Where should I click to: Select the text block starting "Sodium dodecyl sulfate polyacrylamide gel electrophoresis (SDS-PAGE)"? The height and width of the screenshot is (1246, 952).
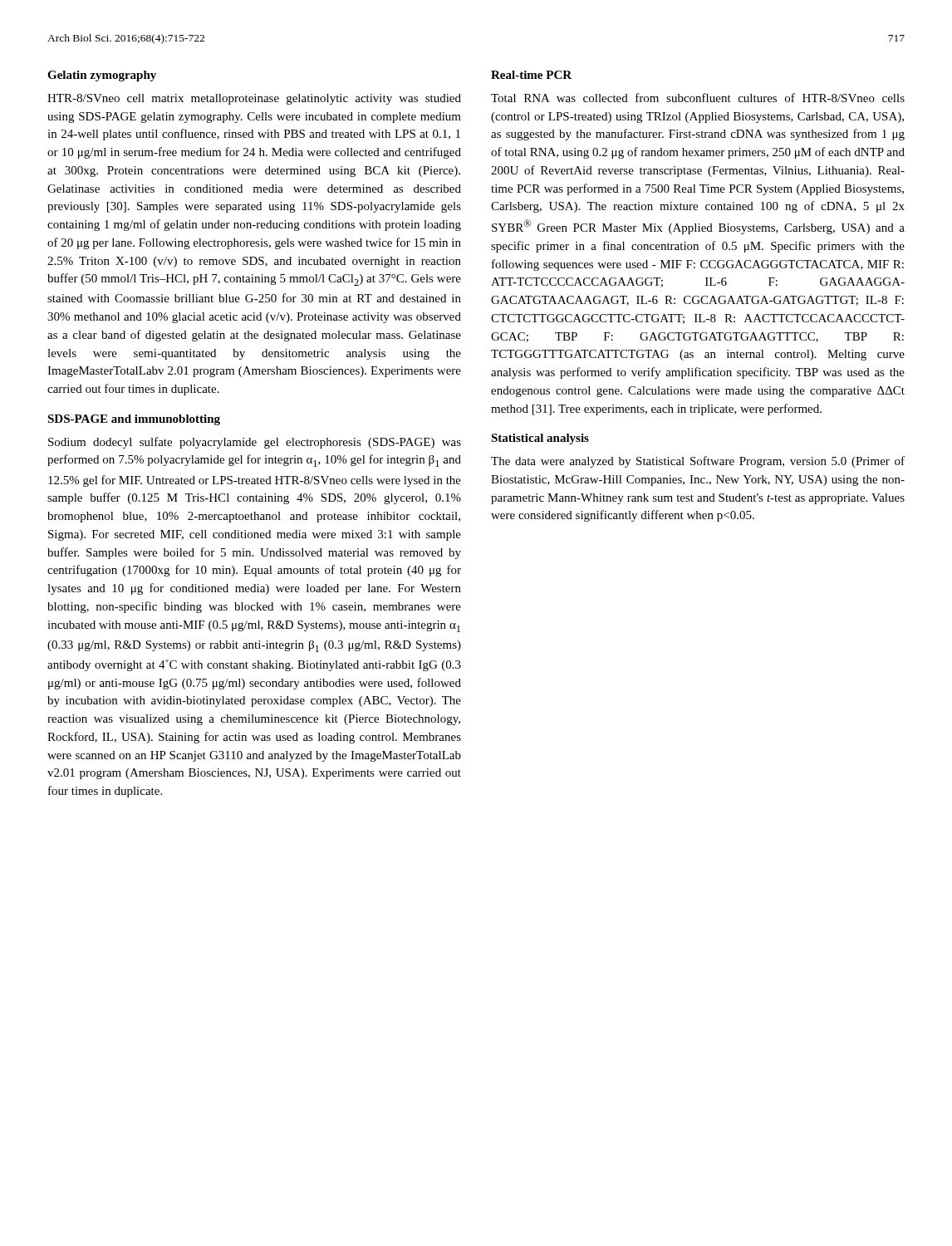click(x=254, y=616)
